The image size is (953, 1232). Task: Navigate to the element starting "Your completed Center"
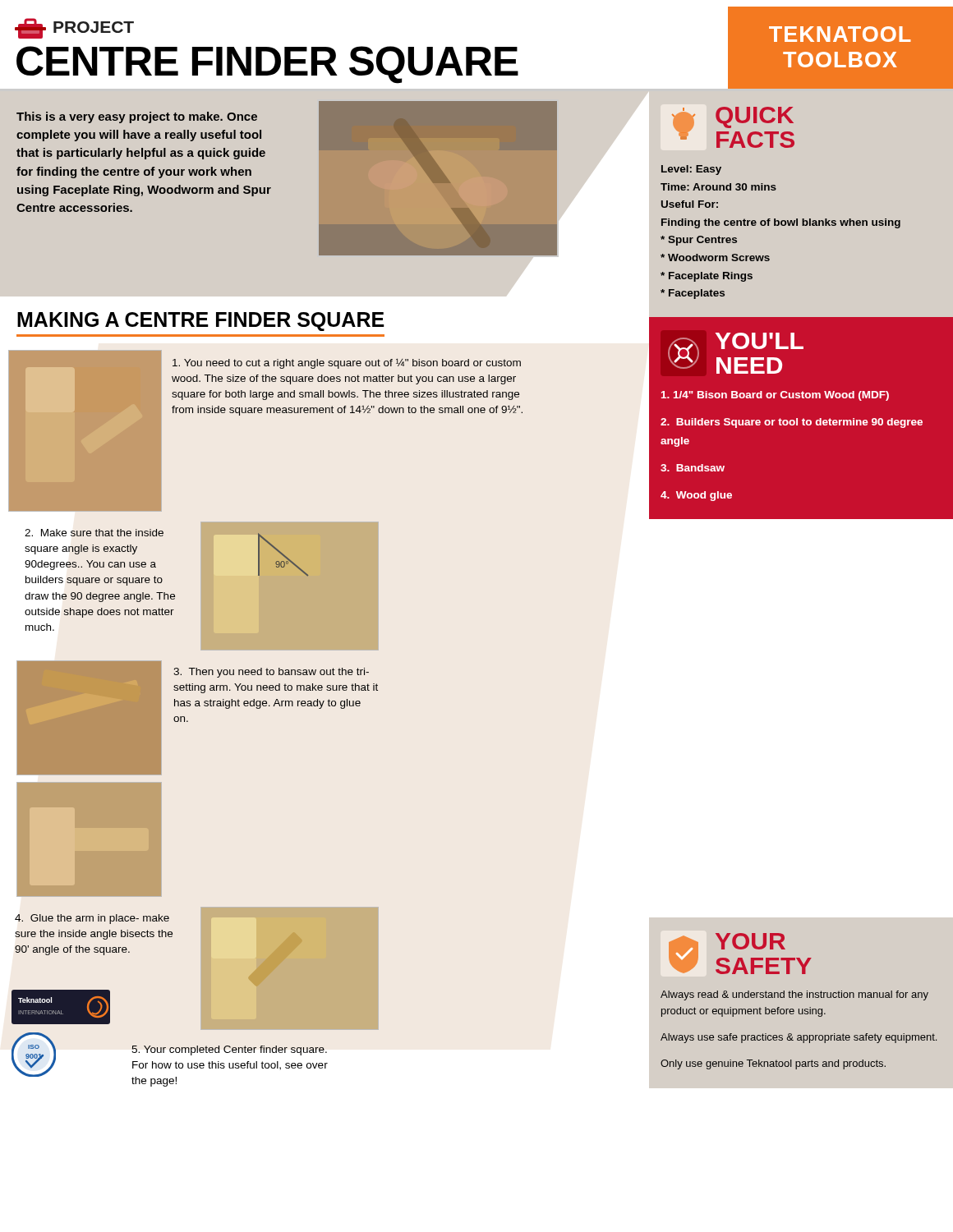tap(229, 1065)
